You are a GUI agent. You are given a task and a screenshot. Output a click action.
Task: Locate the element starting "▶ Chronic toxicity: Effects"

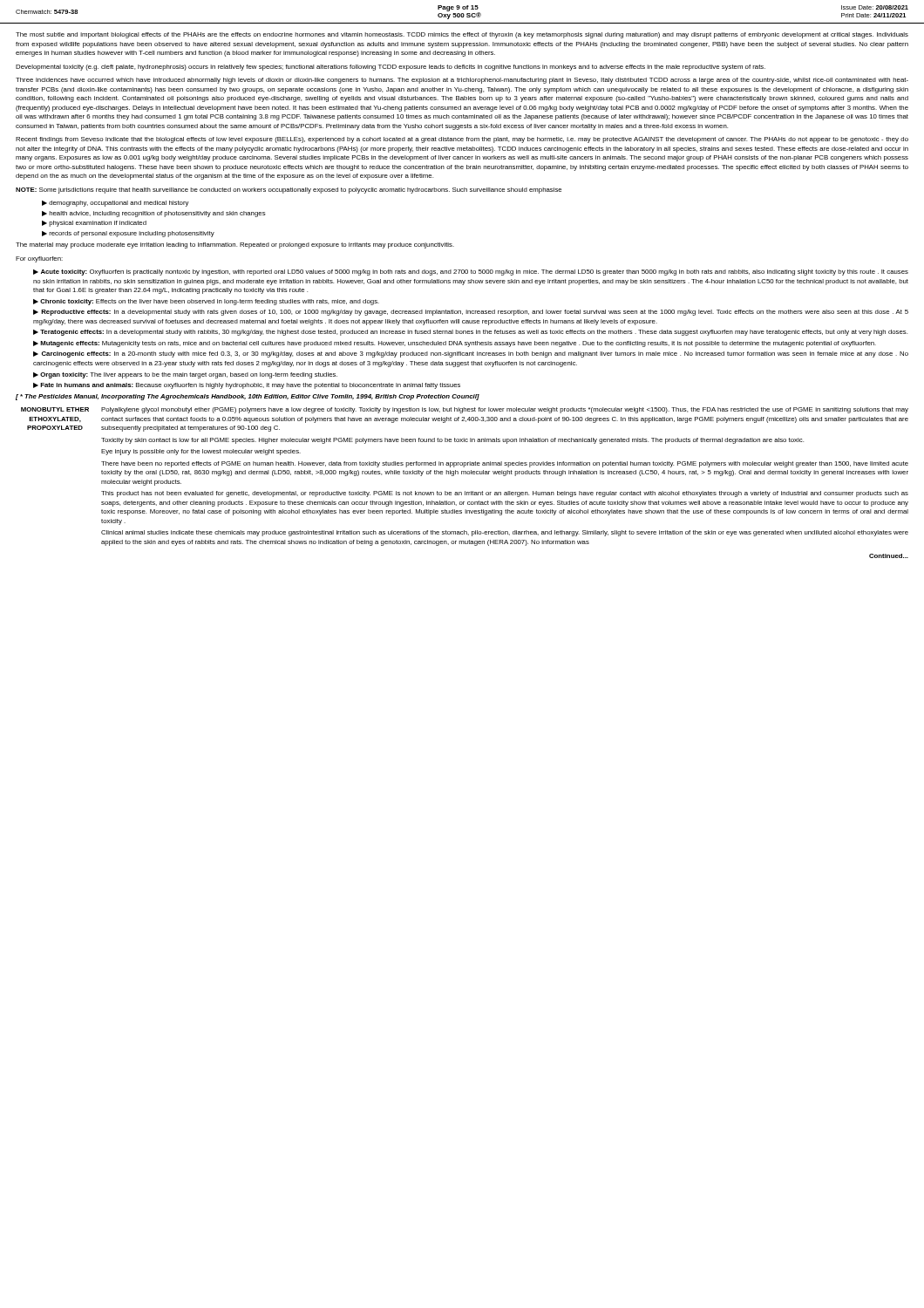(206, 301)
